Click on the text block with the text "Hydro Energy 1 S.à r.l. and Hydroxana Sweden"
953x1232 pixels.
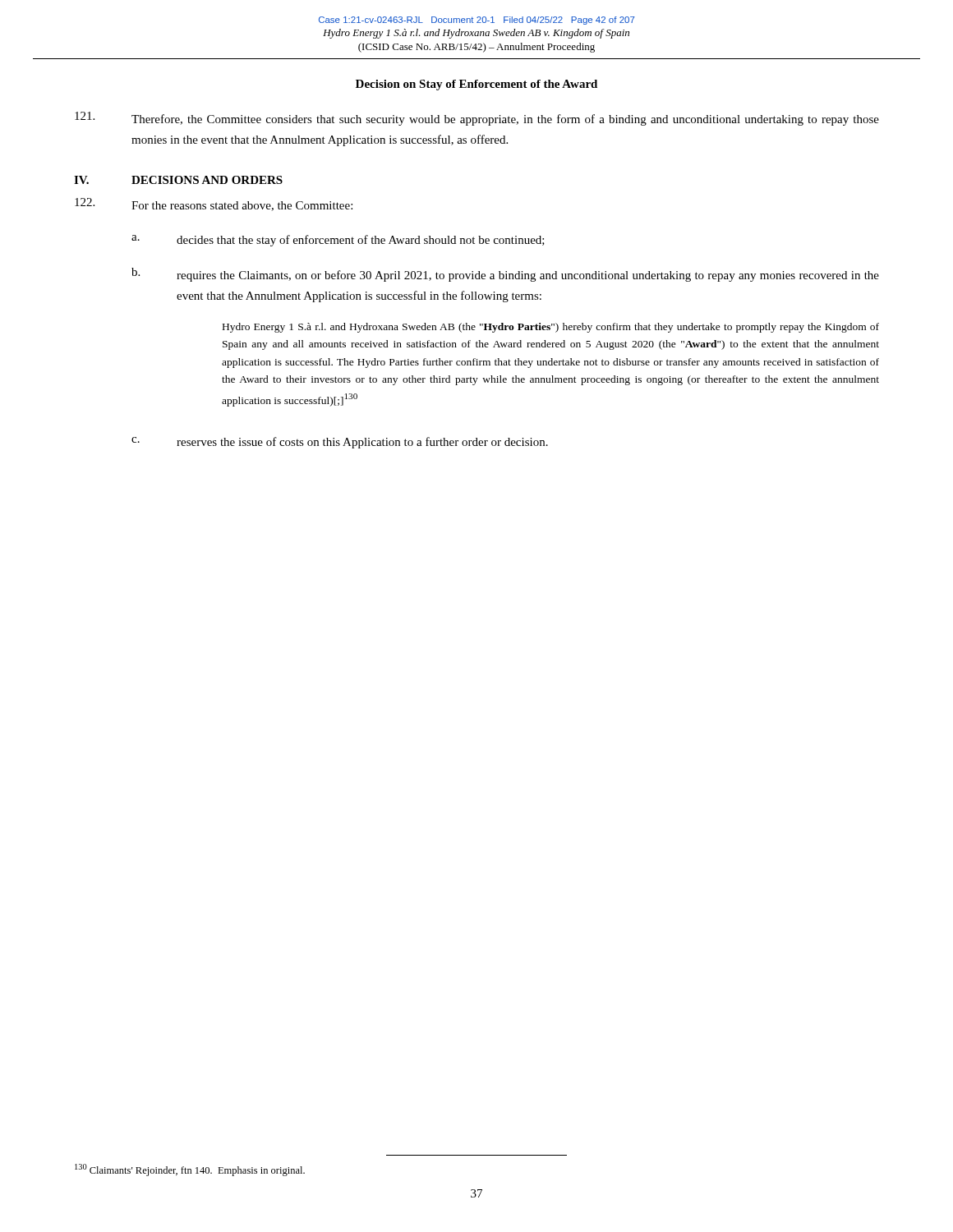[550, 363]
